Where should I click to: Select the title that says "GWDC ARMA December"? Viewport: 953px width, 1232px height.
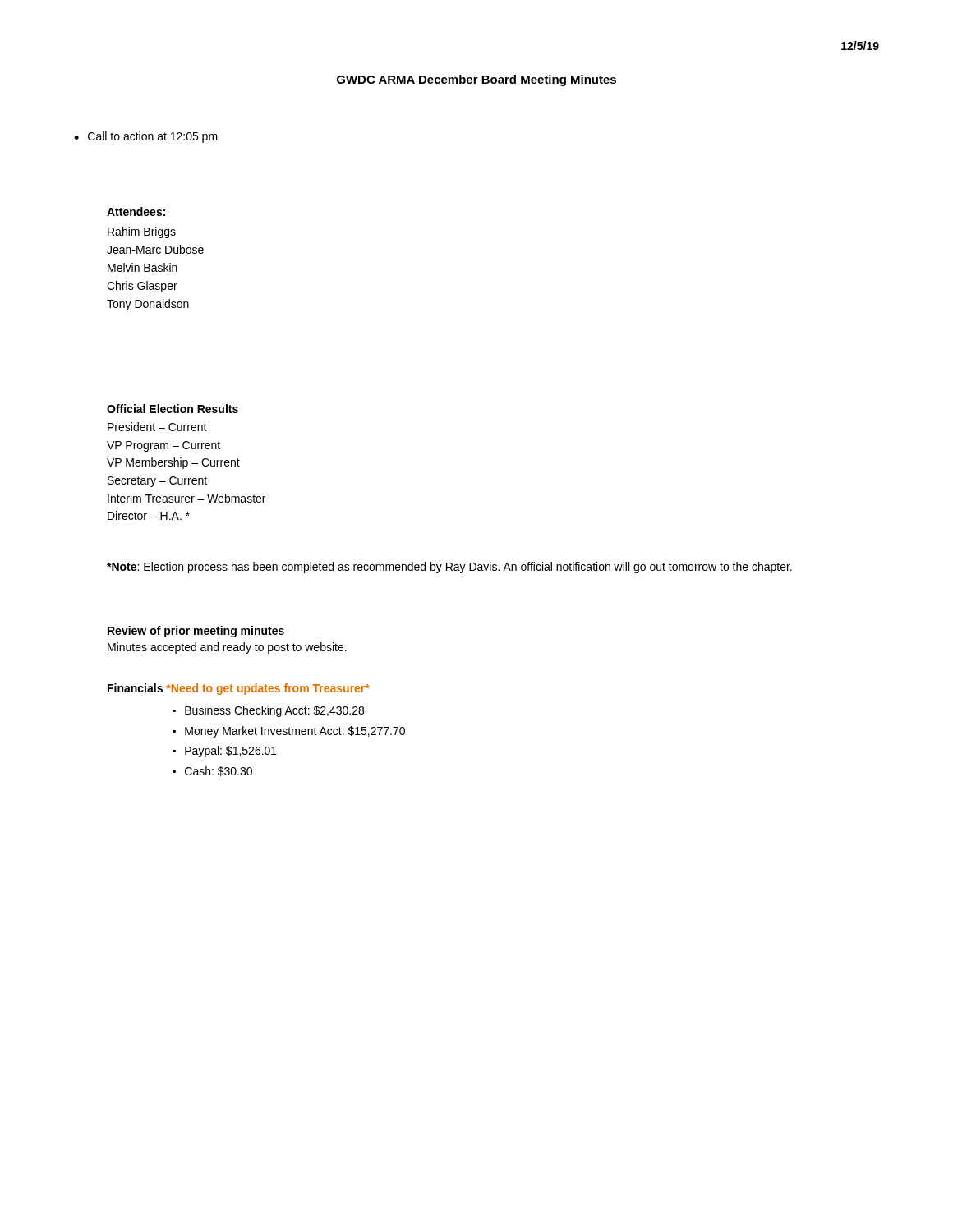pyautogui.click(x=476, y=79)
